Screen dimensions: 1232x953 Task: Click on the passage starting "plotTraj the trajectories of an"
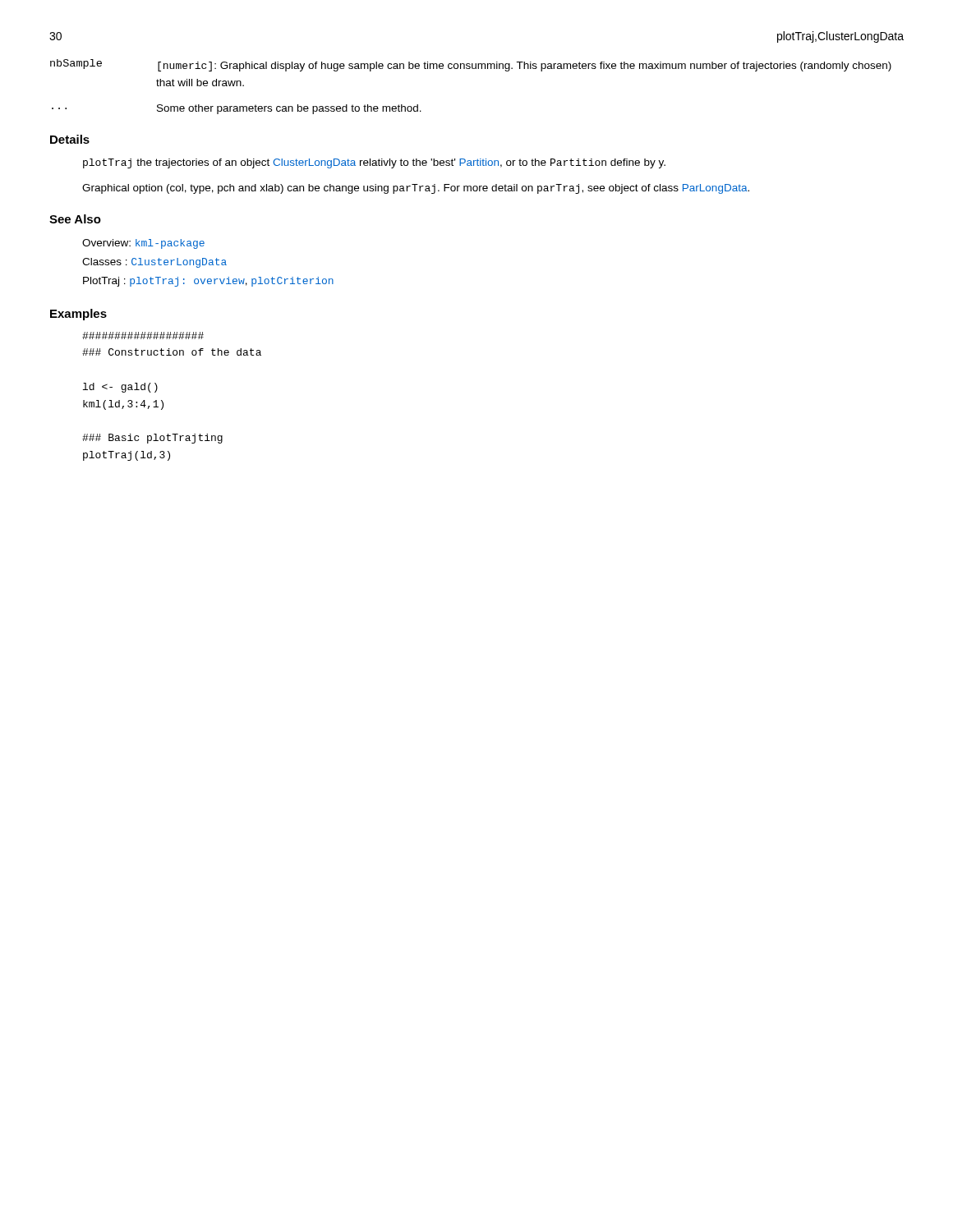coord(374,163)
